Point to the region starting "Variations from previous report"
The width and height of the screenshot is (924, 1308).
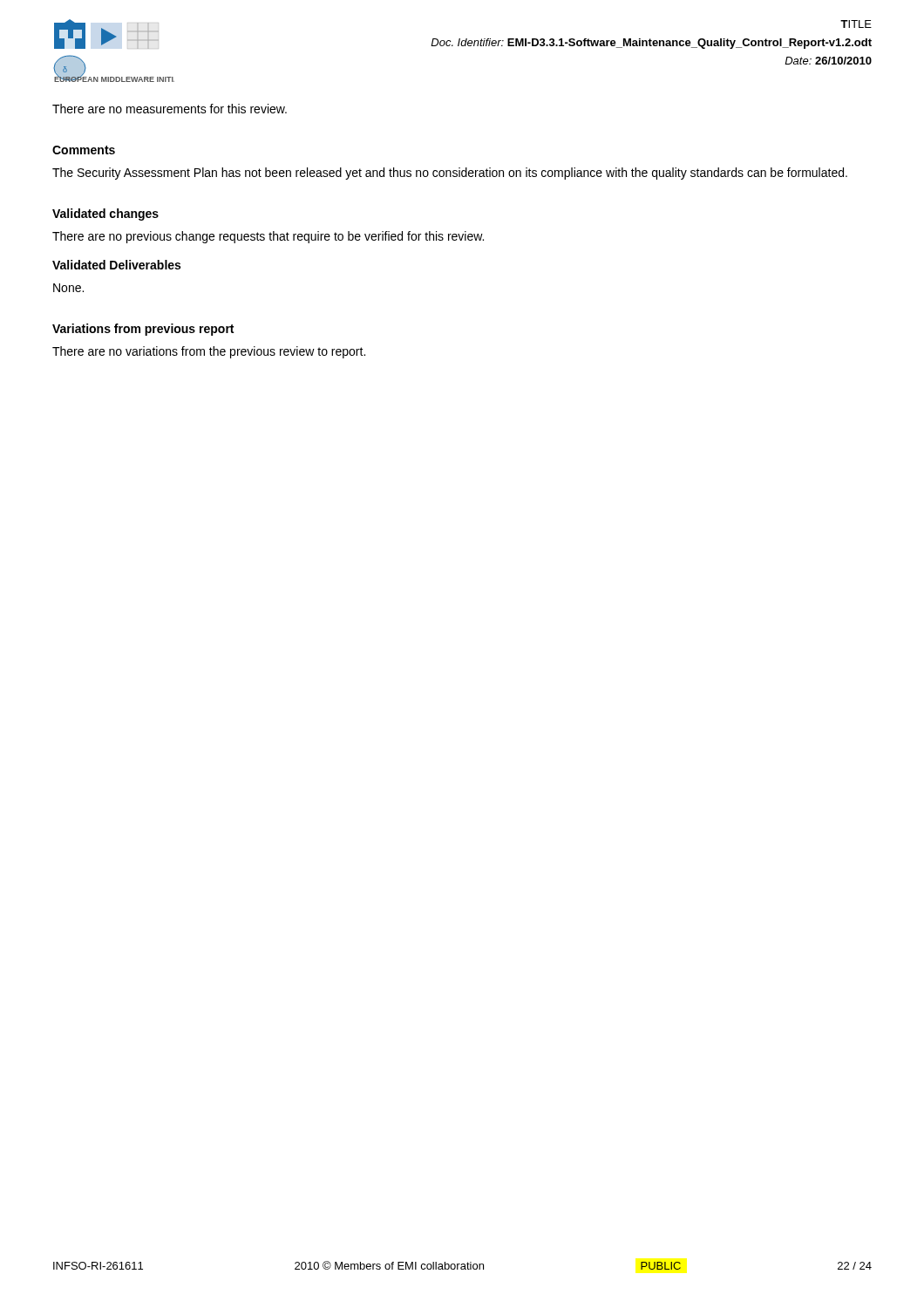(x=143, y=329)
